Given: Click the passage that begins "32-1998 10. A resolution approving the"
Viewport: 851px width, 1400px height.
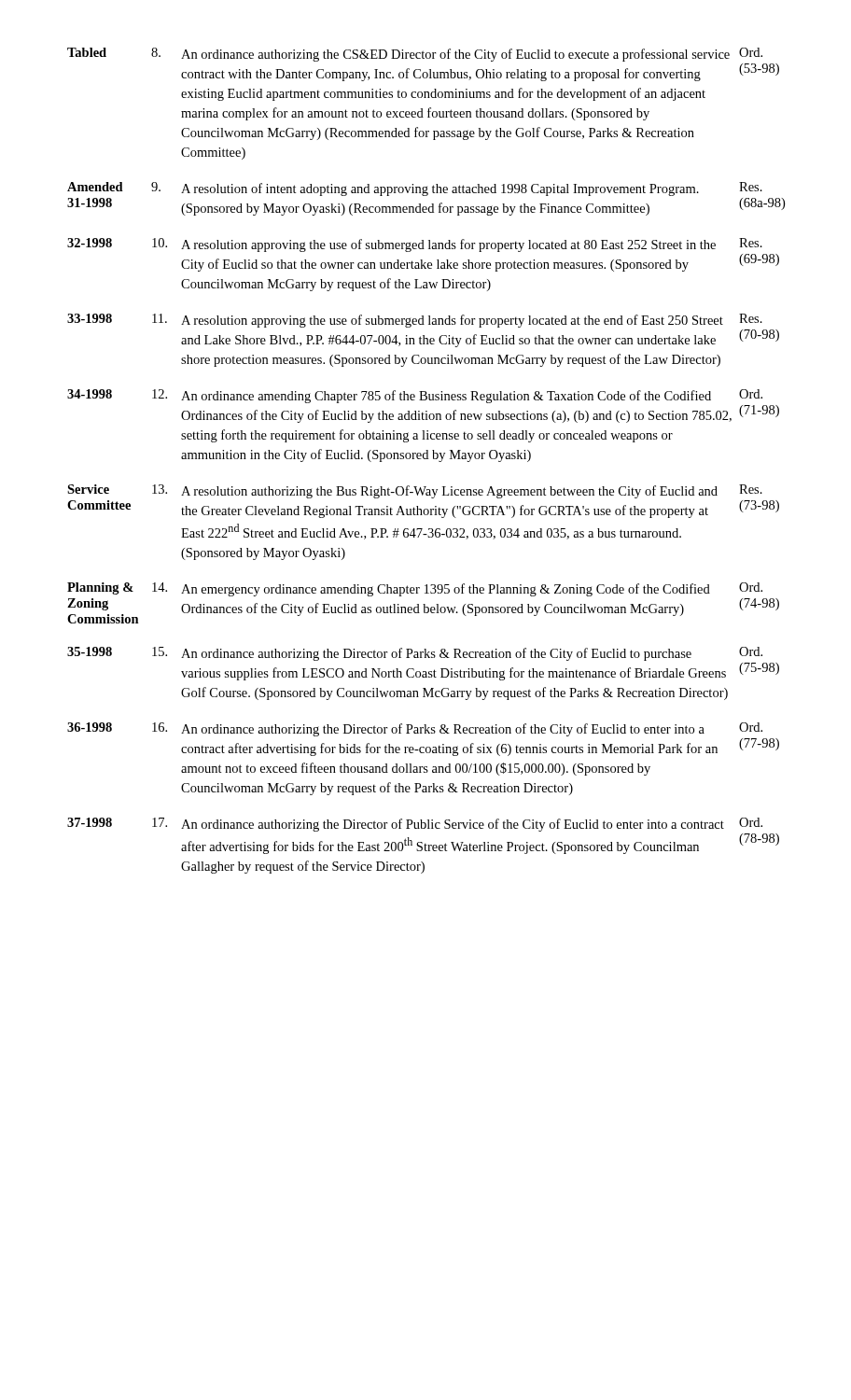Looking at the screenshot, I should pos(431,265).
